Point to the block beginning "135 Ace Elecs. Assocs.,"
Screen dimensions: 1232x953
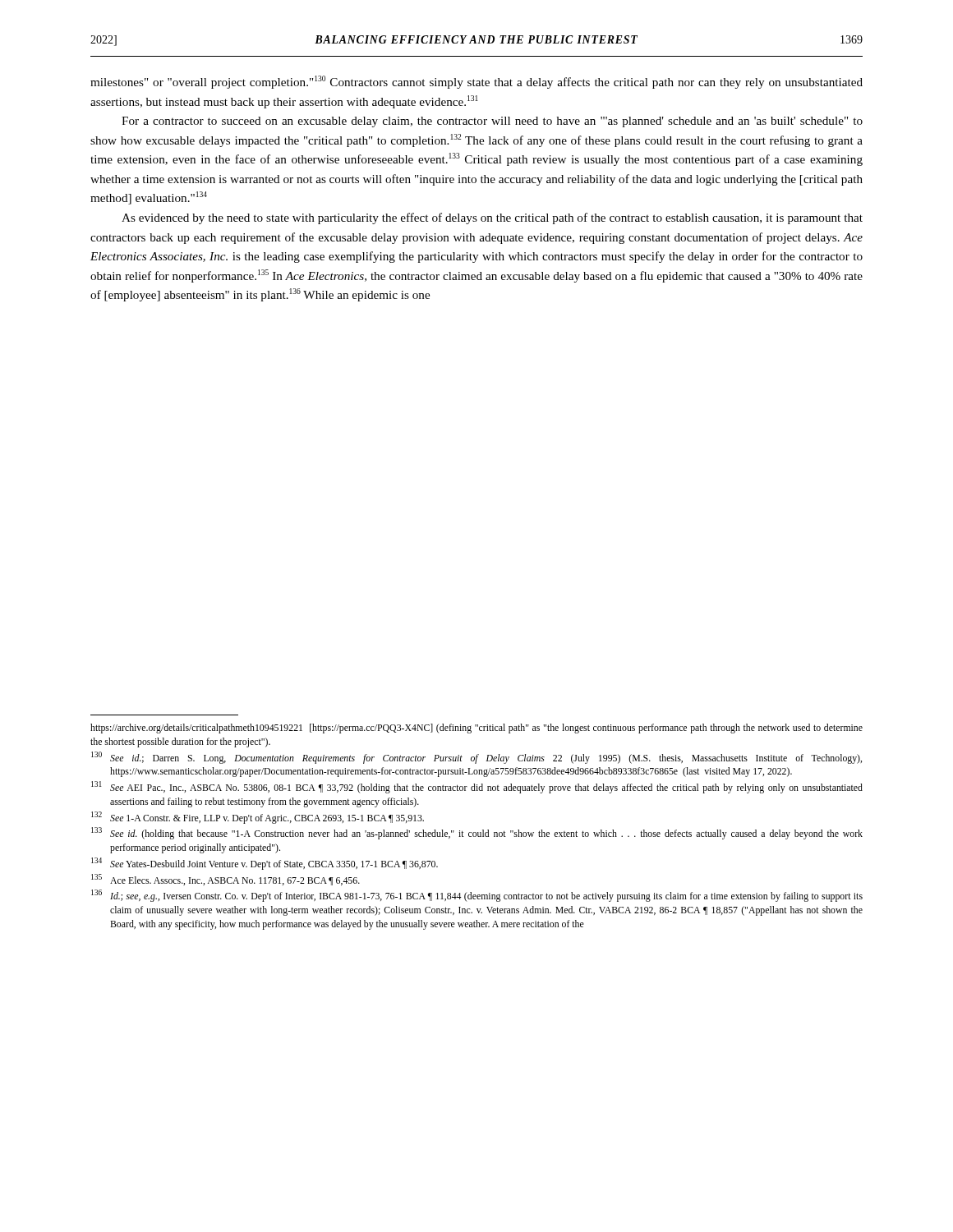click(225, 880)
